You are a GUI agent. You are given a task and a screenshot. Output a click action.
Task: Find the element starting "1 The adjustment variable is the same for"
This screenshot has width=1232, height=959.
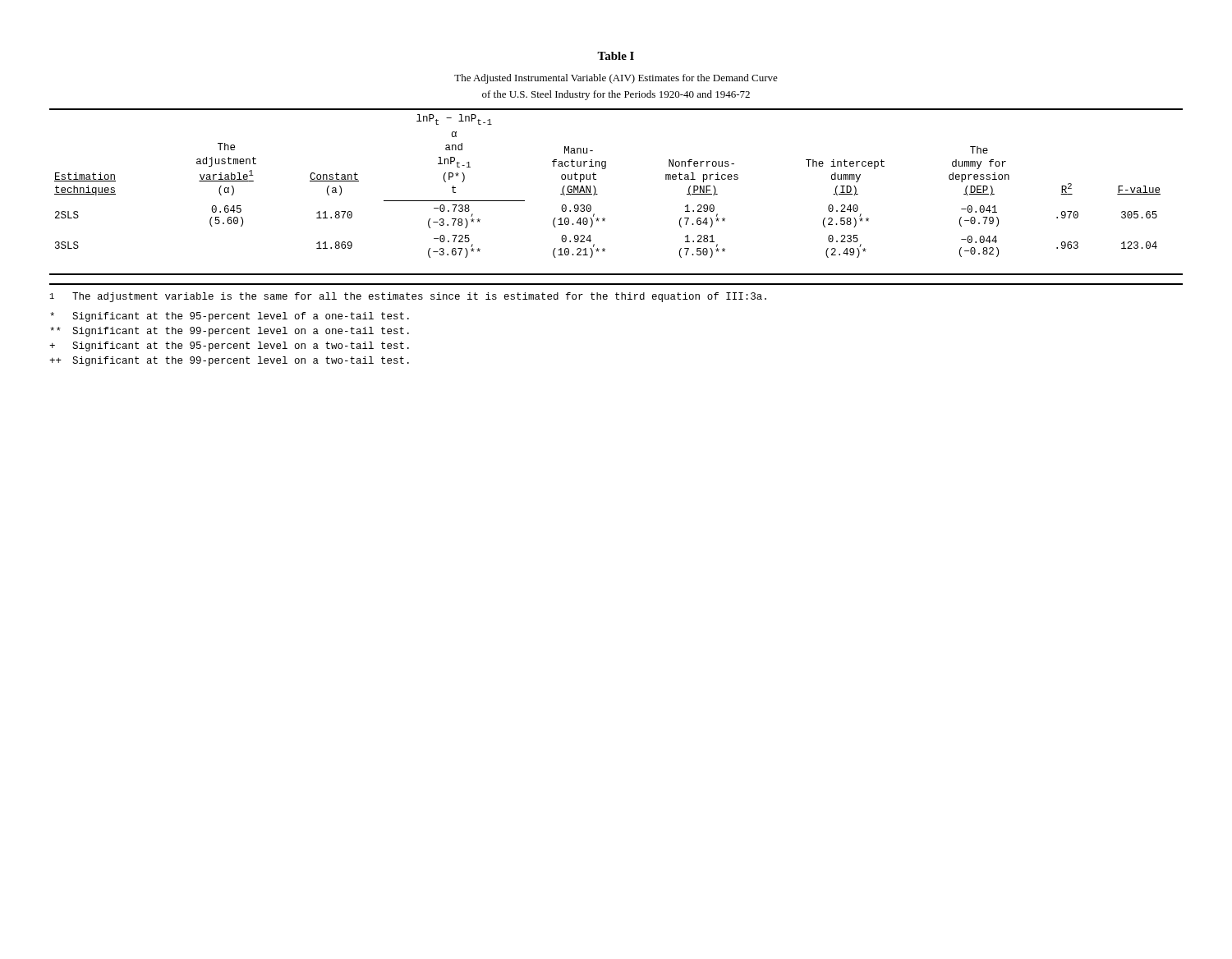click(409, 299)
